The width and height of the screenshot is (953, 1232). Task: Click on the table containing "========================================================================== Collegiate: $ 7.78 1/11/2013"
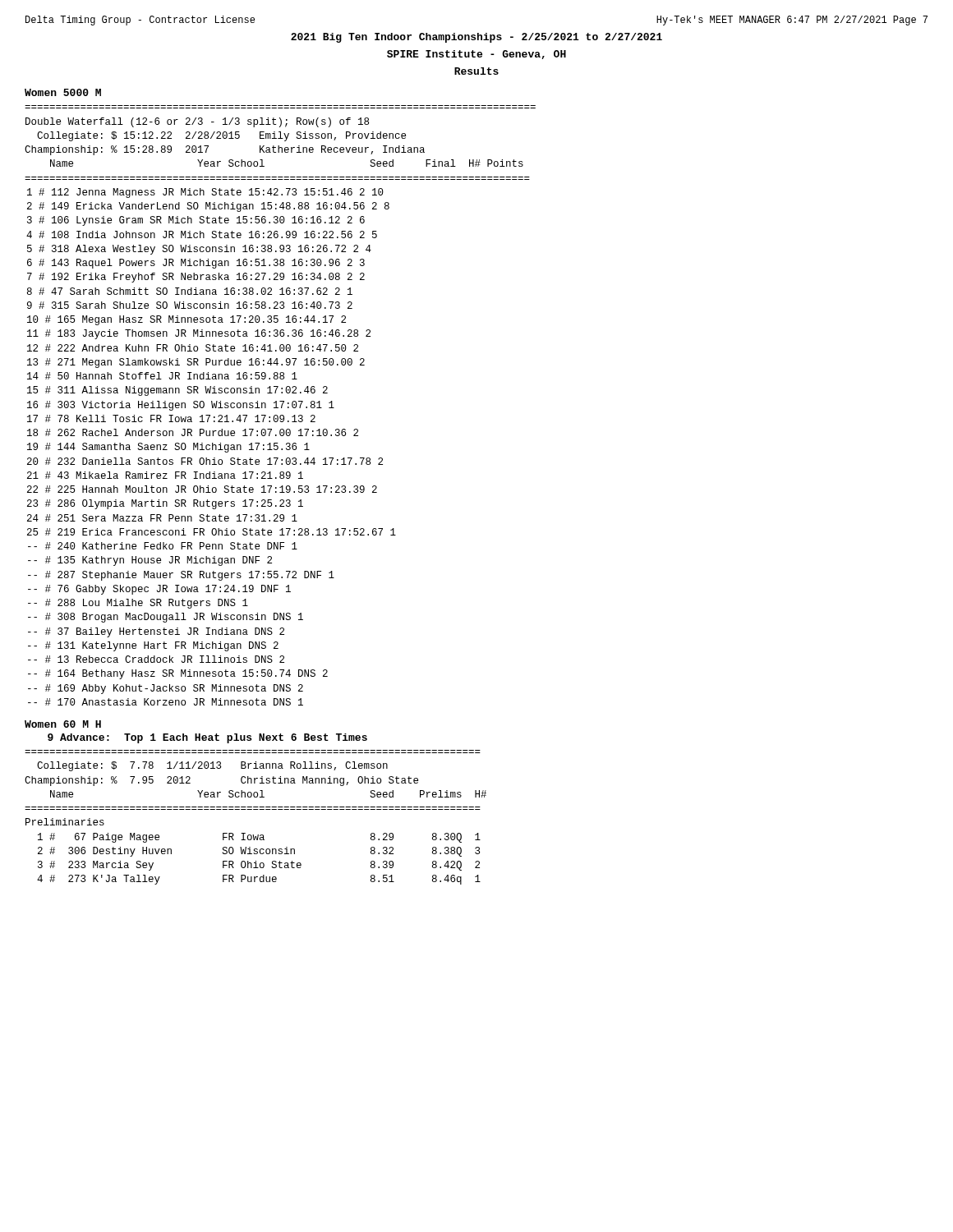[476, 817]
